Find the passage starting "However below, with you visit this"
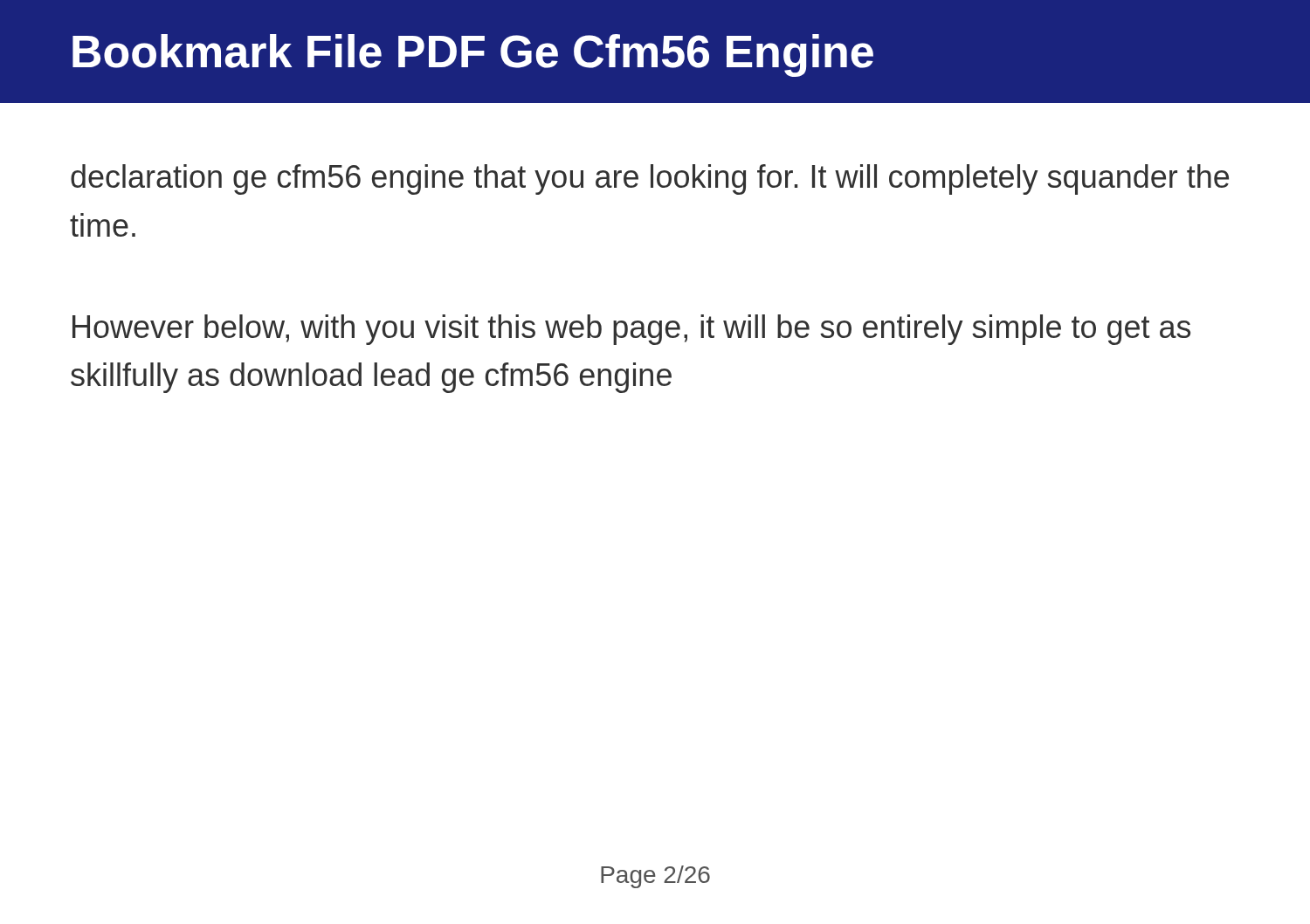Screen dimensions: 924x1310 click(631, 351)
